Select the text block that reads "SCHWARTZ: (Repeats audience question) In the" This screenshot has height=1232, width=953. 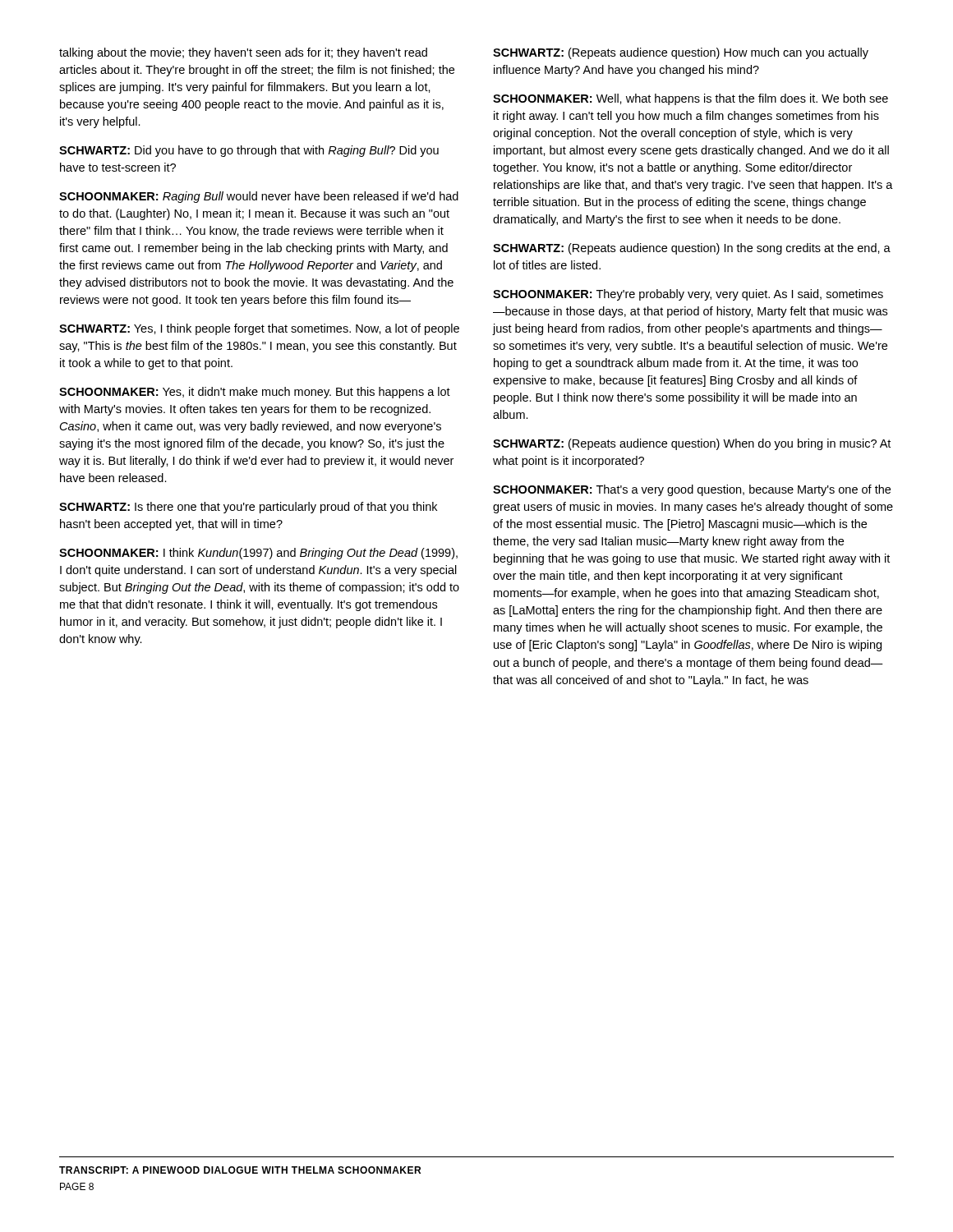tap(692, 257)
